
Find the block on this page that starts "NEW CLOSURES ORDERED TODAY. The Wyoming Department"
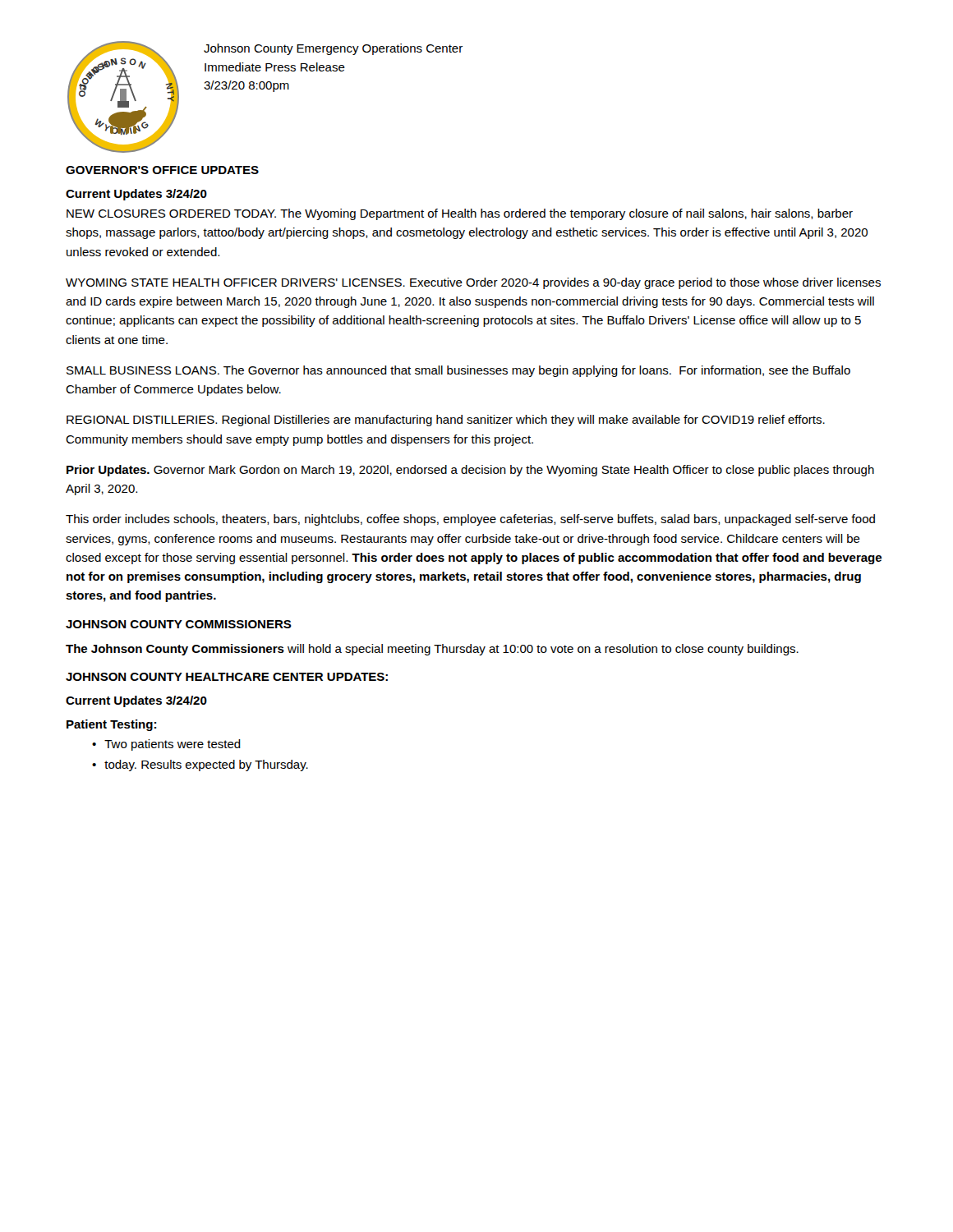(x=467, y=232)
